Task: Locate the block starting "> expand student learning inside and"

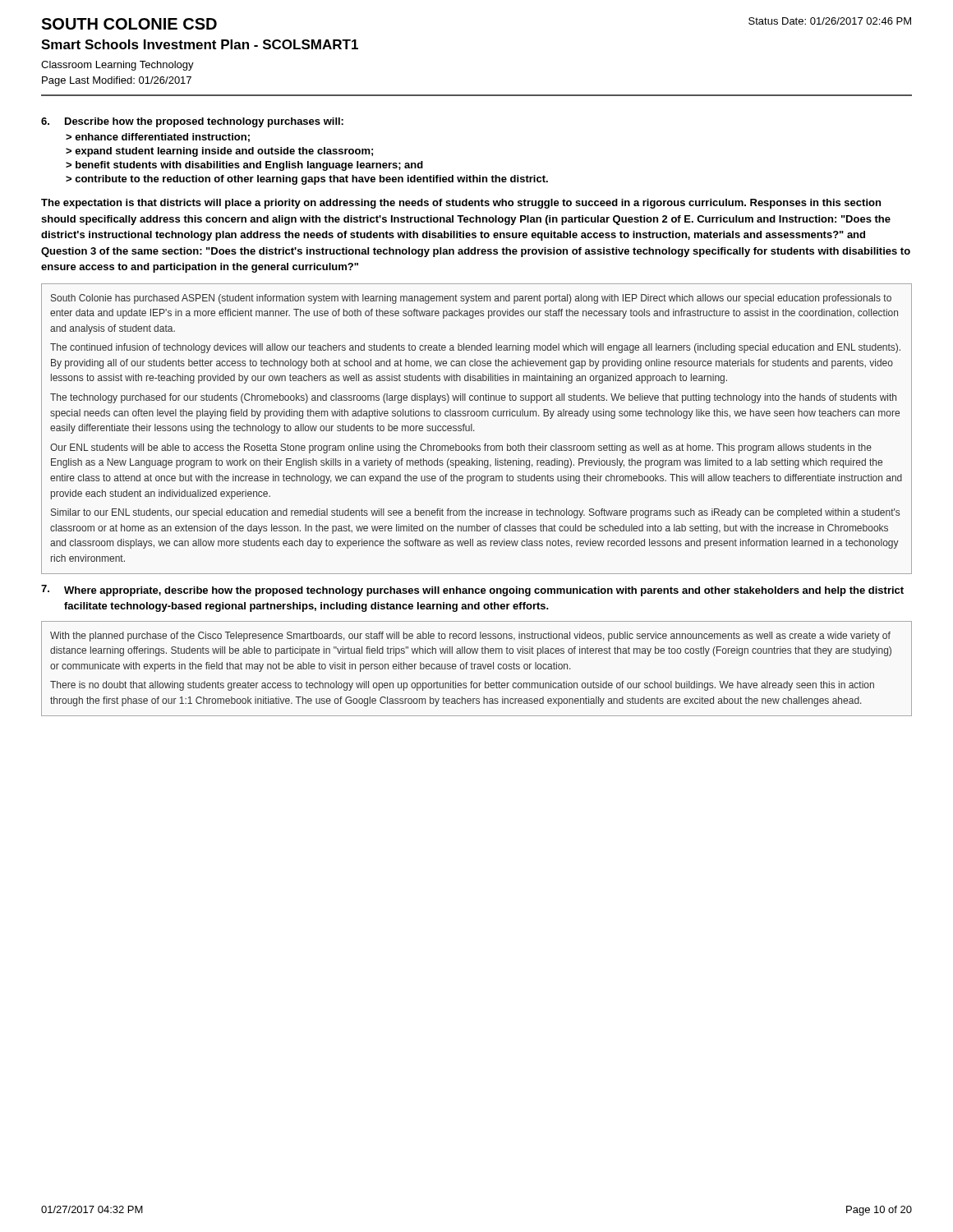Action: click(220, 151)
